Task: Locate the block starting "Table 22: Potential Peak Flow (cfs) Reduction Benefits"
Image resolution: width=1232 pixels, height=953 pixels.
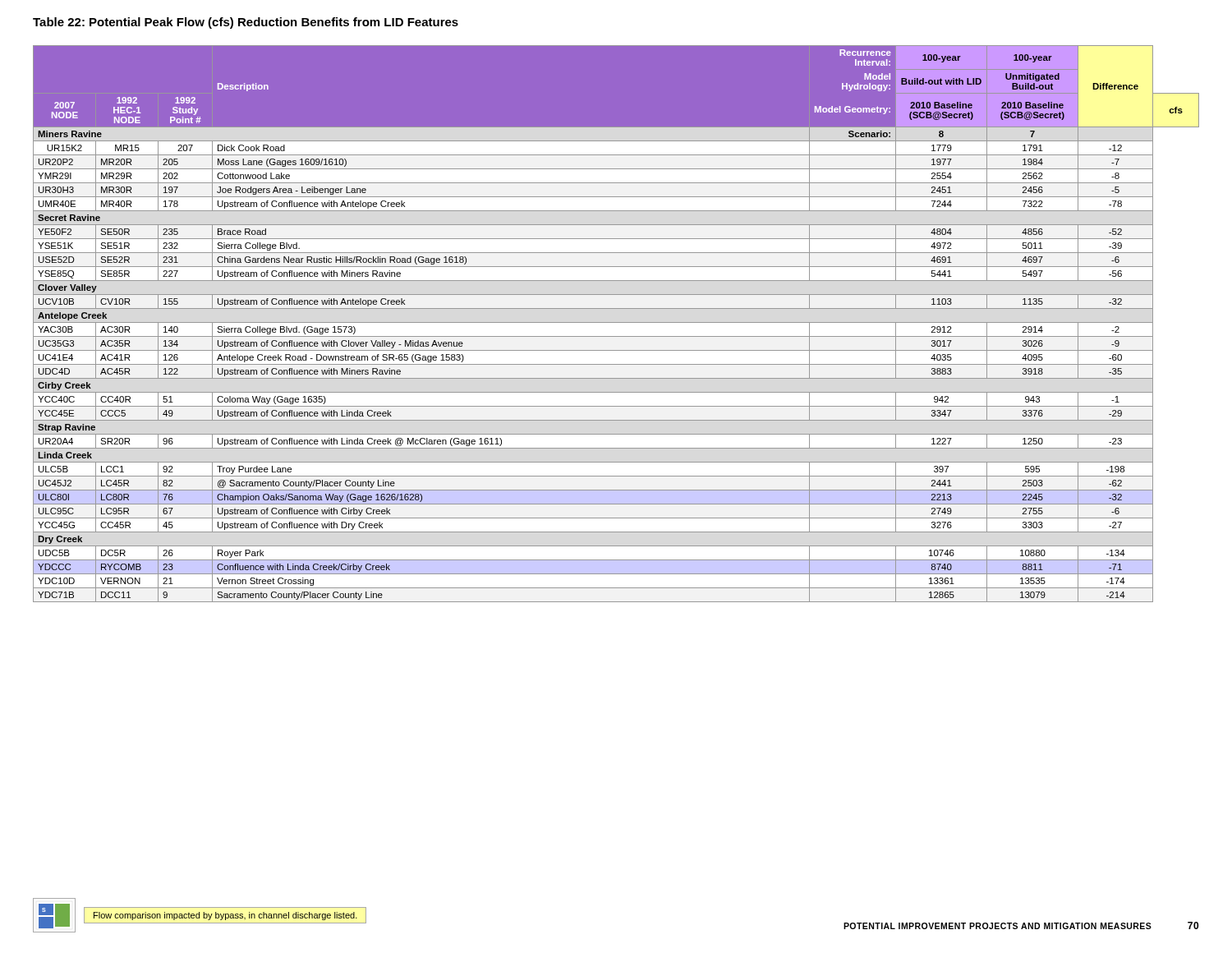Action: 246,22
